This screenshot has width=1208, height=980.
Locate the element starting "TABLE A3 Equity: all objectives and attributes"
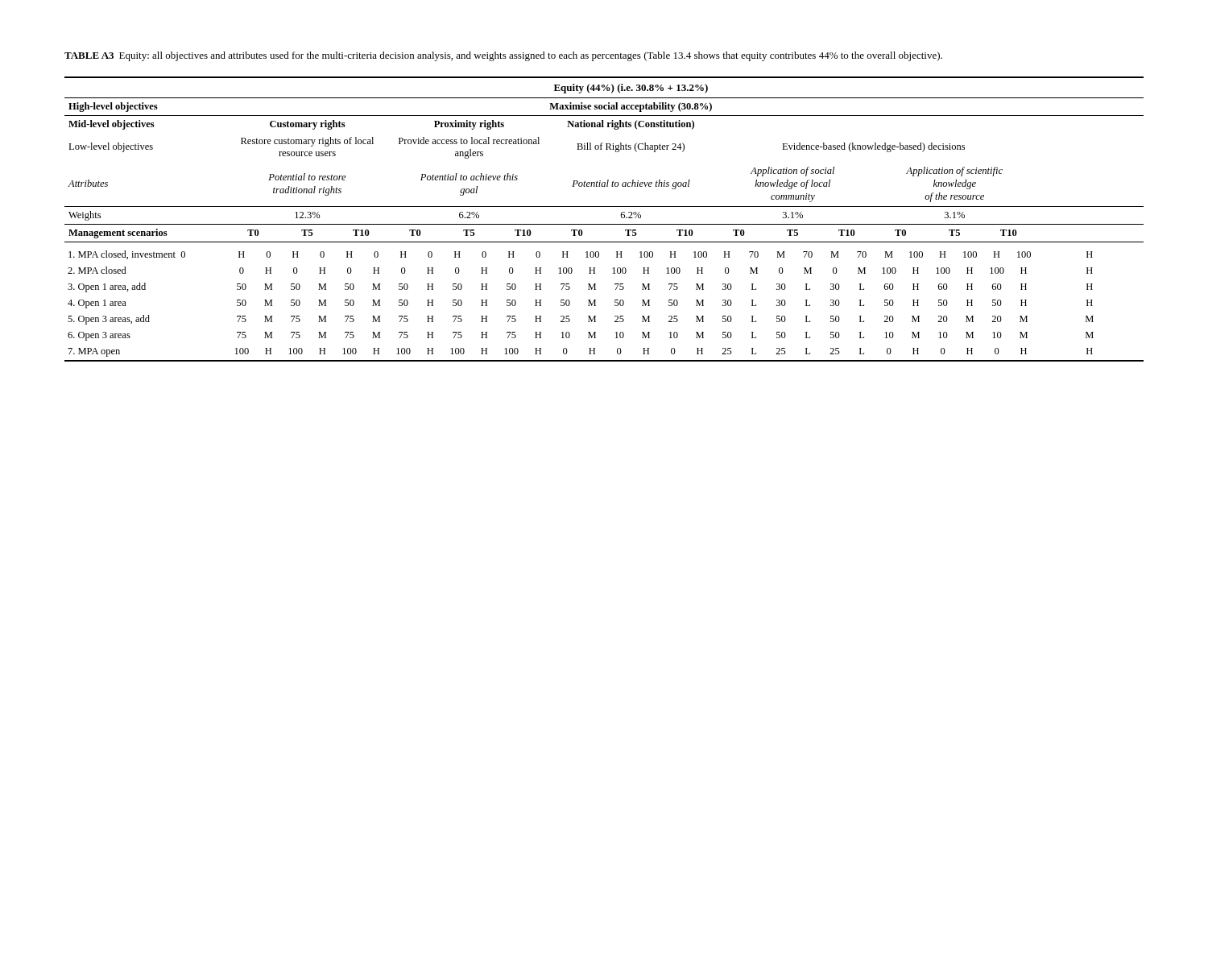pyautogui.click(x=504, y=56)
